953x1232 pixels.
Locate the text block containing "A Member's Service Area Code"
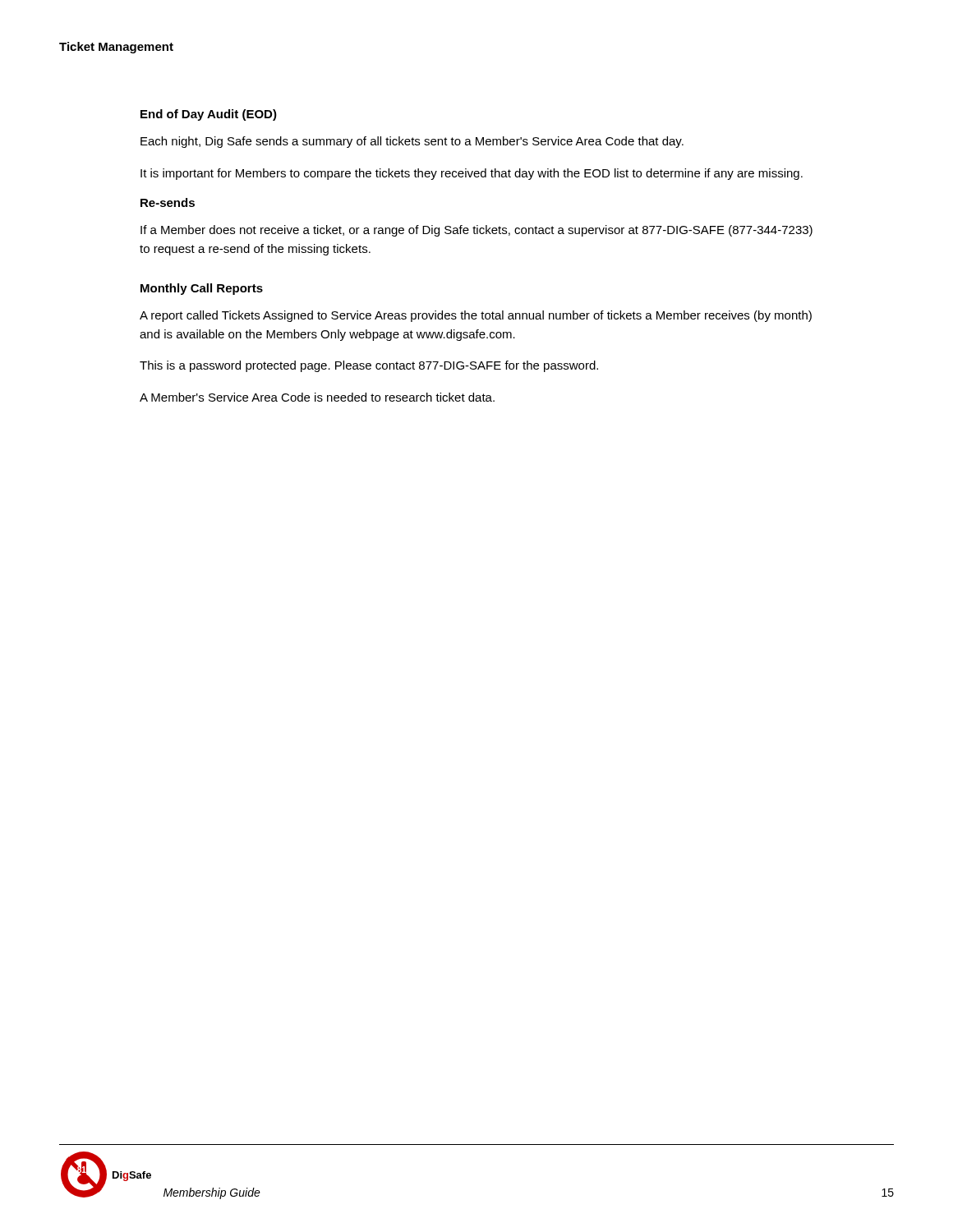(x=318, y=397)
